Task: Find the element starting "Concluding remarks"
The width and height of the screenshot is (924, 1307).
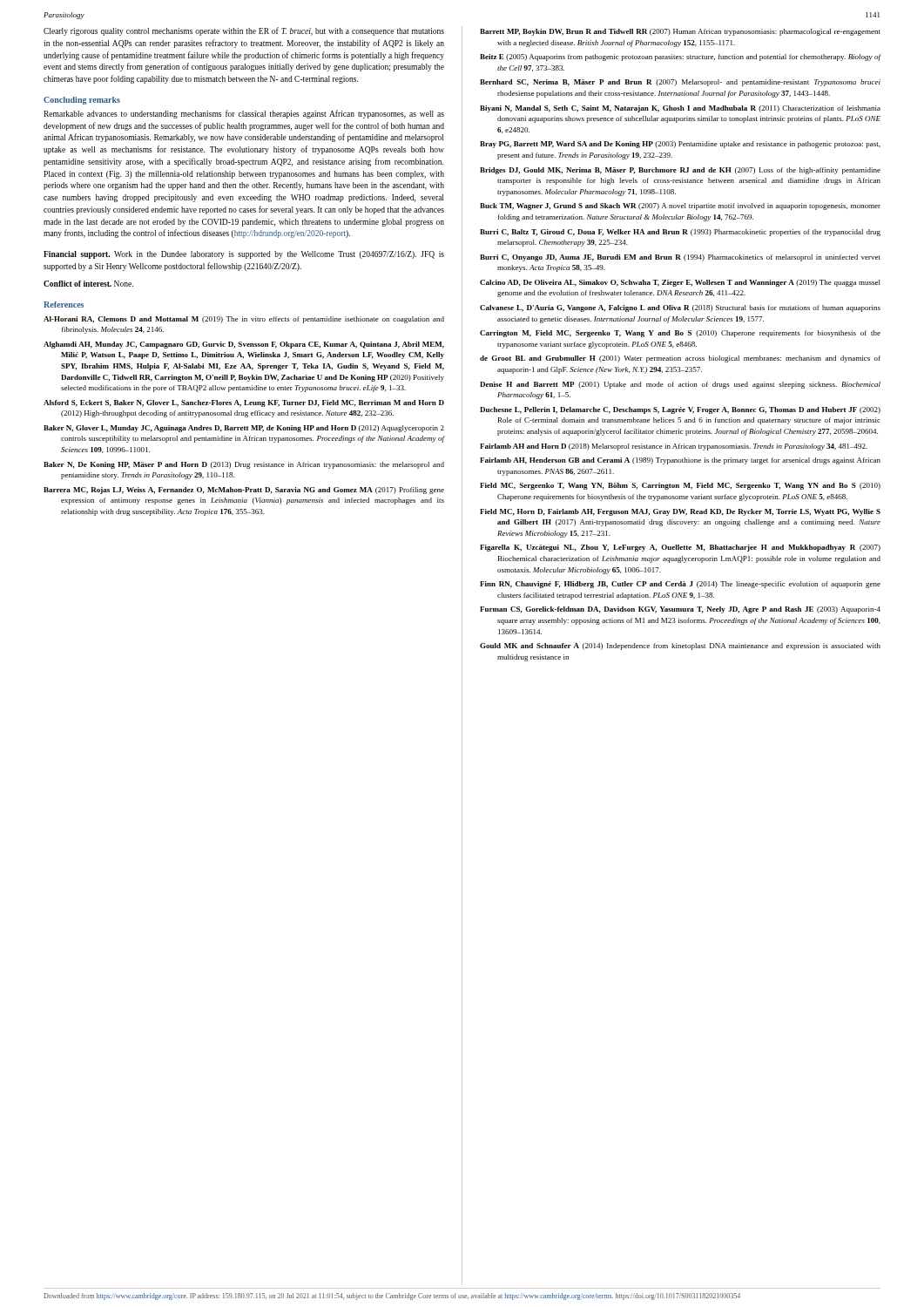Action: click(x=82, y=100)
